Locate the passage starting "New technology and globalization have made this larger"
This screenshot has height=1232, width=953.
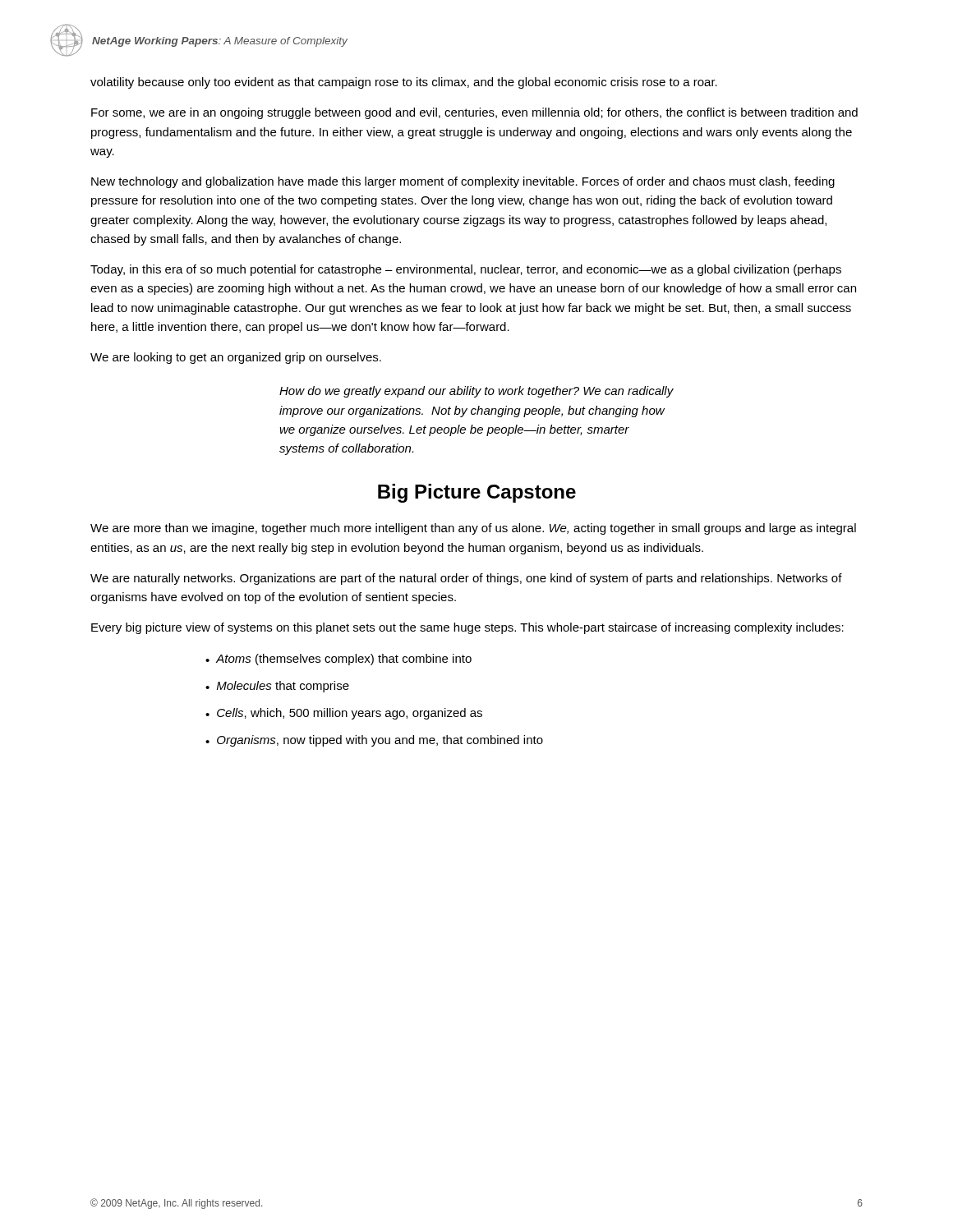(x=463, y=210)
